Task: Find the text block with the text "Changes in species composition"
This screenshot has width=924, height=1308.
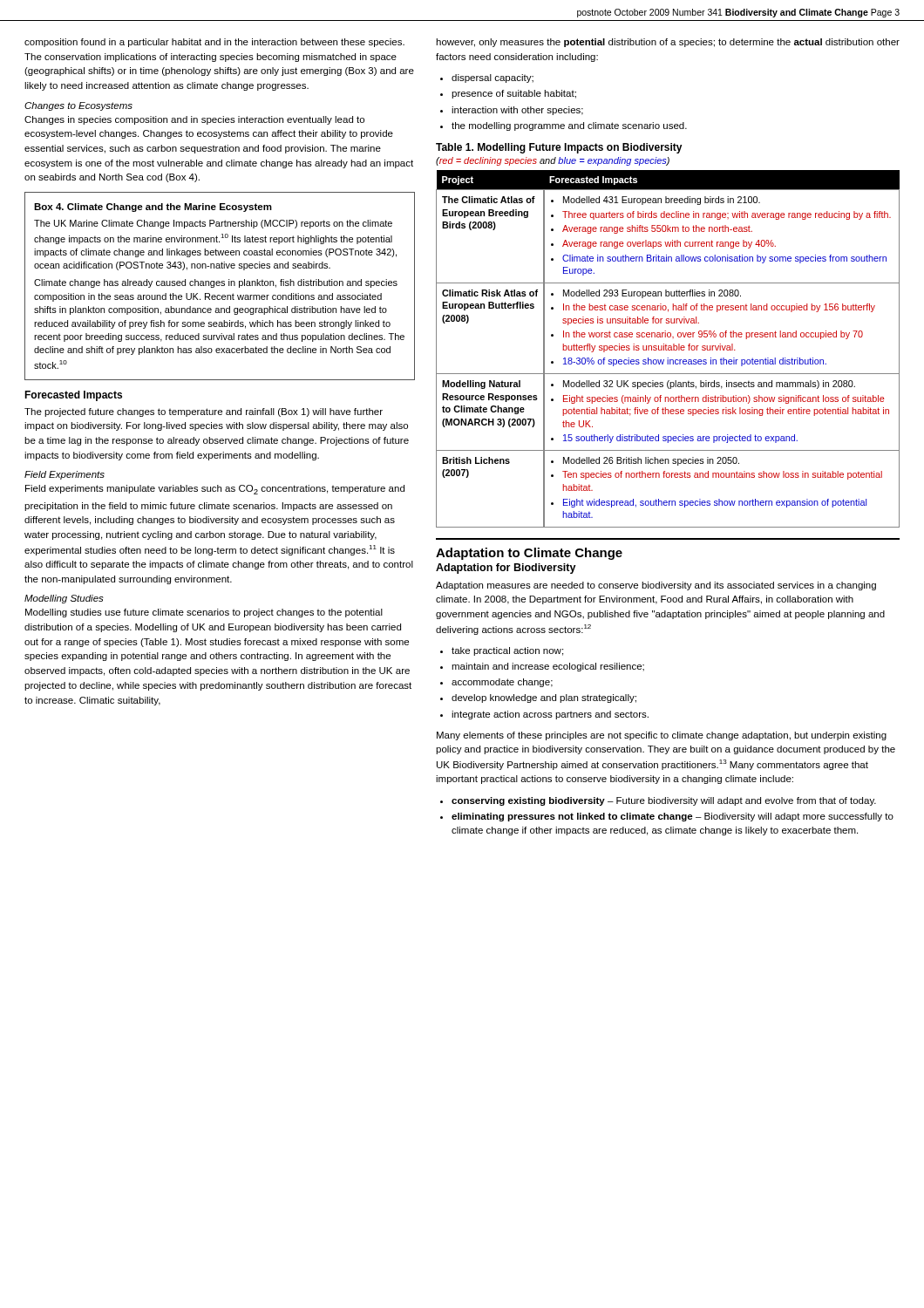Action: click(219, 148)
